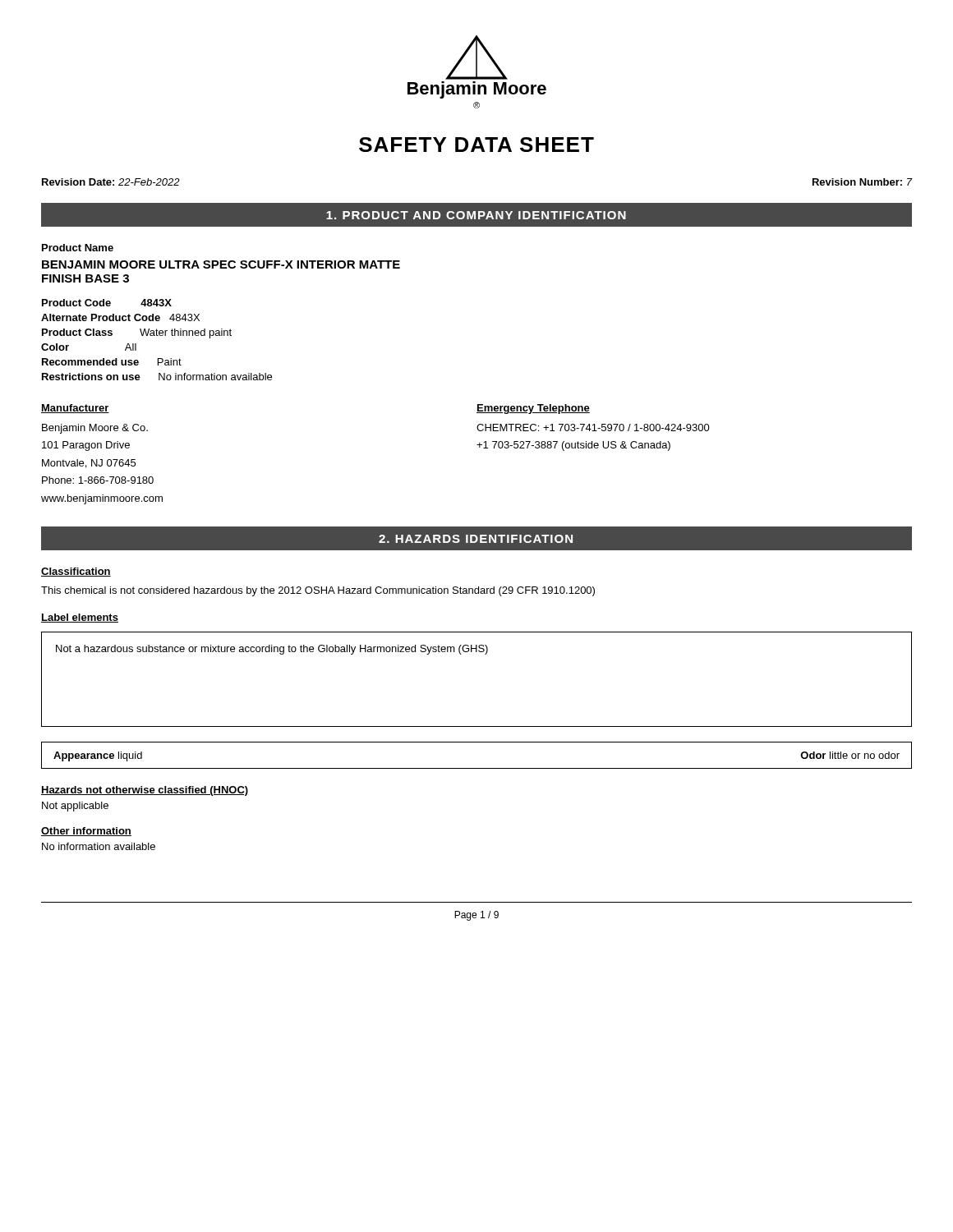This screenshot has width=953, height=1232.
Task: Find the text containing "Not applicable"
Action: pyautogui.click(x=75, y=805)
